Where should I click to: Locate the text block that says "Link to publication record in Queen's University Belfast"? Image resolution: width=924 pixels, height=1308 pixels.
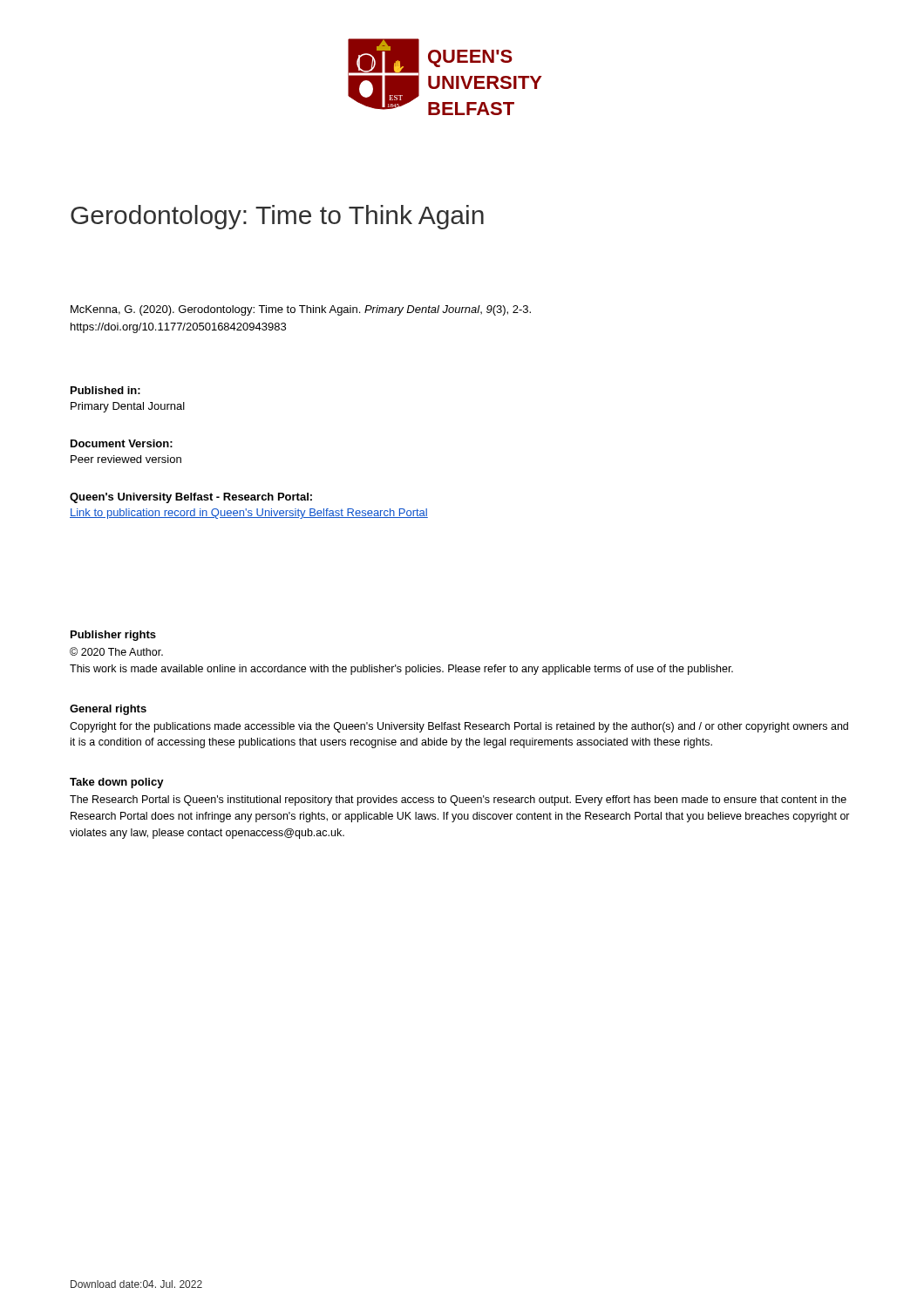point(249,512)
